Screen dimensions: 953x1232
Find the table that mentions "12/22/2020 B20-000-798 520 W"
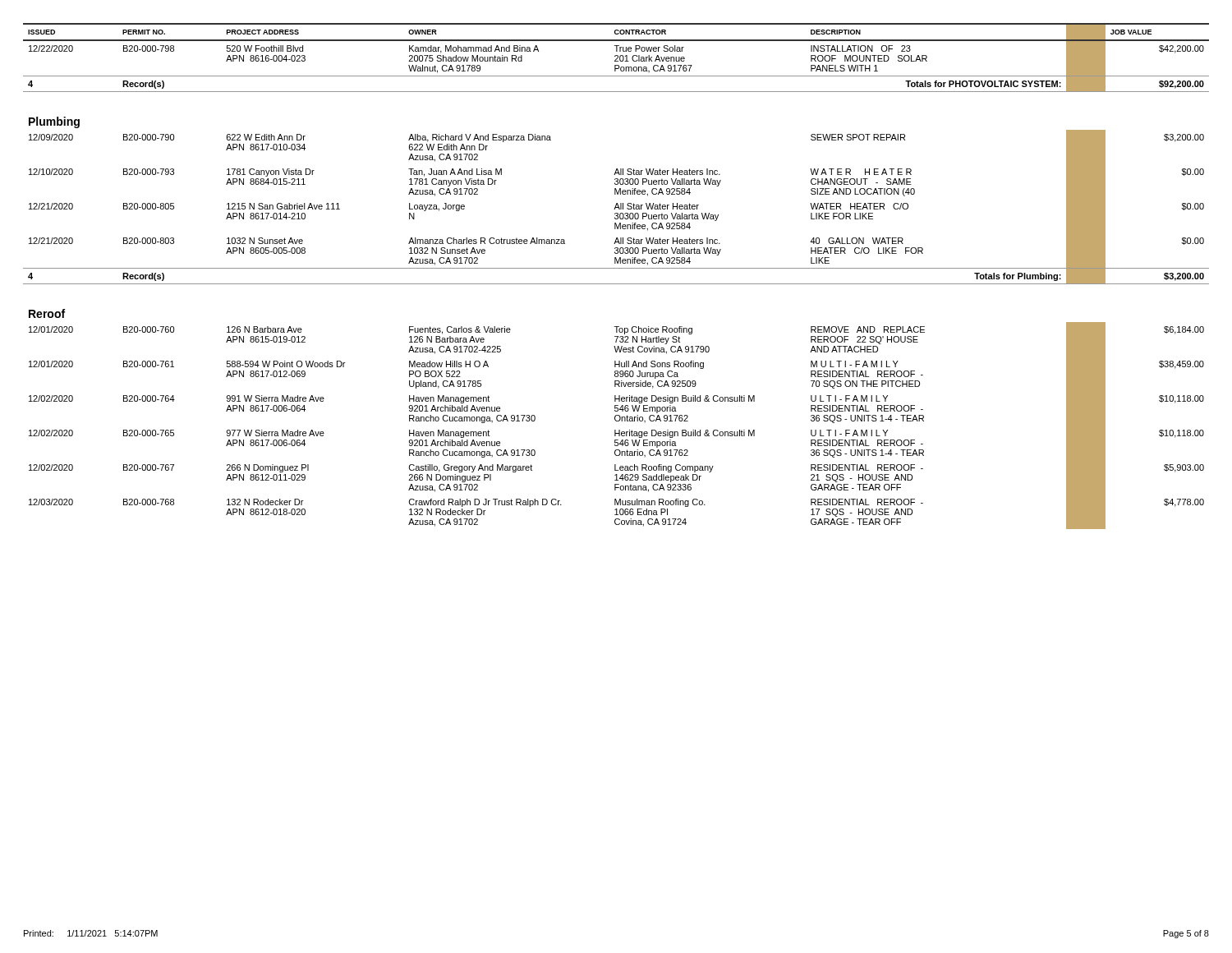tap(616, 58)
